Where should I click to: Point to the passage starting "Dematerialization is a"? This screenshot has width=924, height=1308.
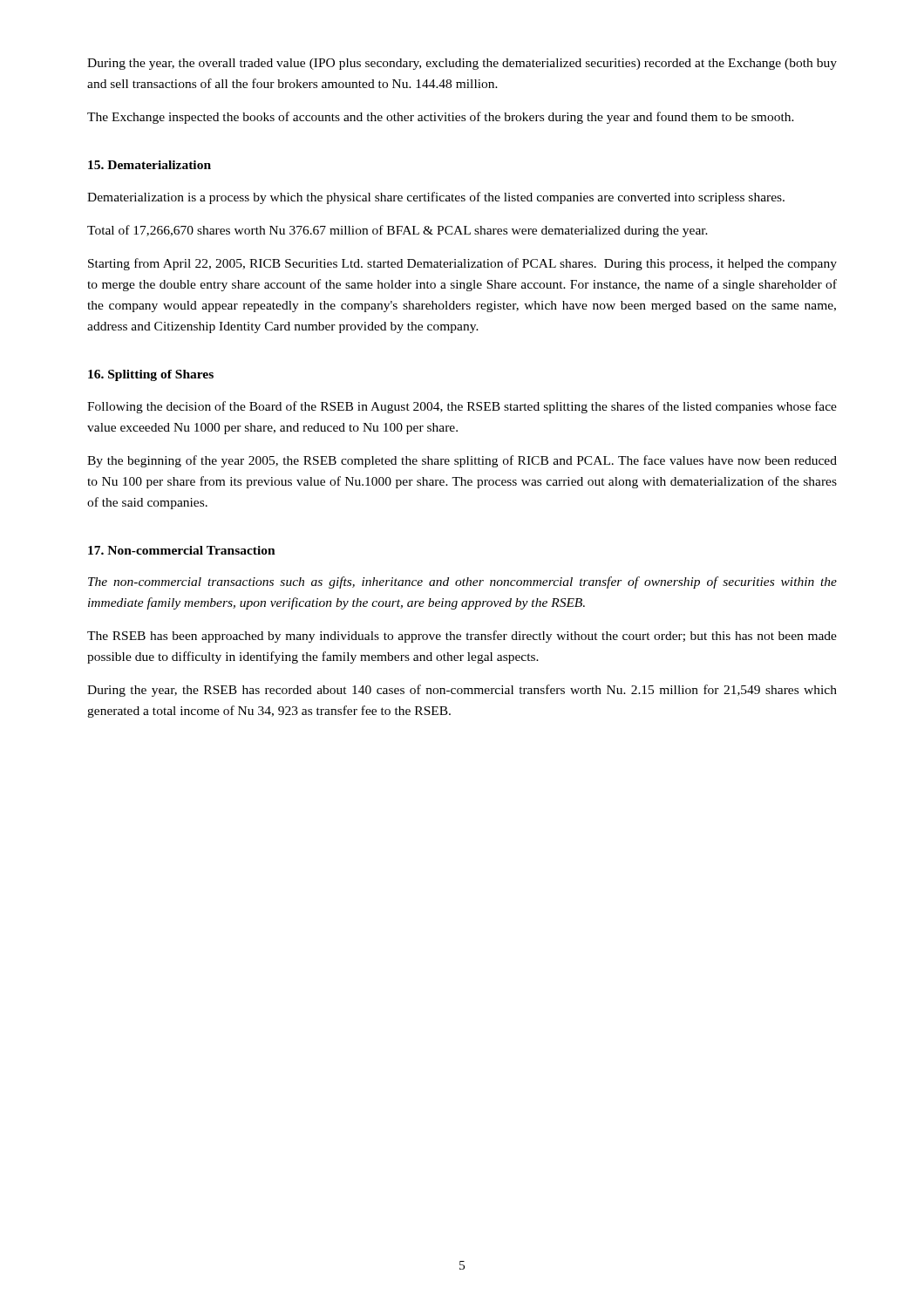(436, 196)
